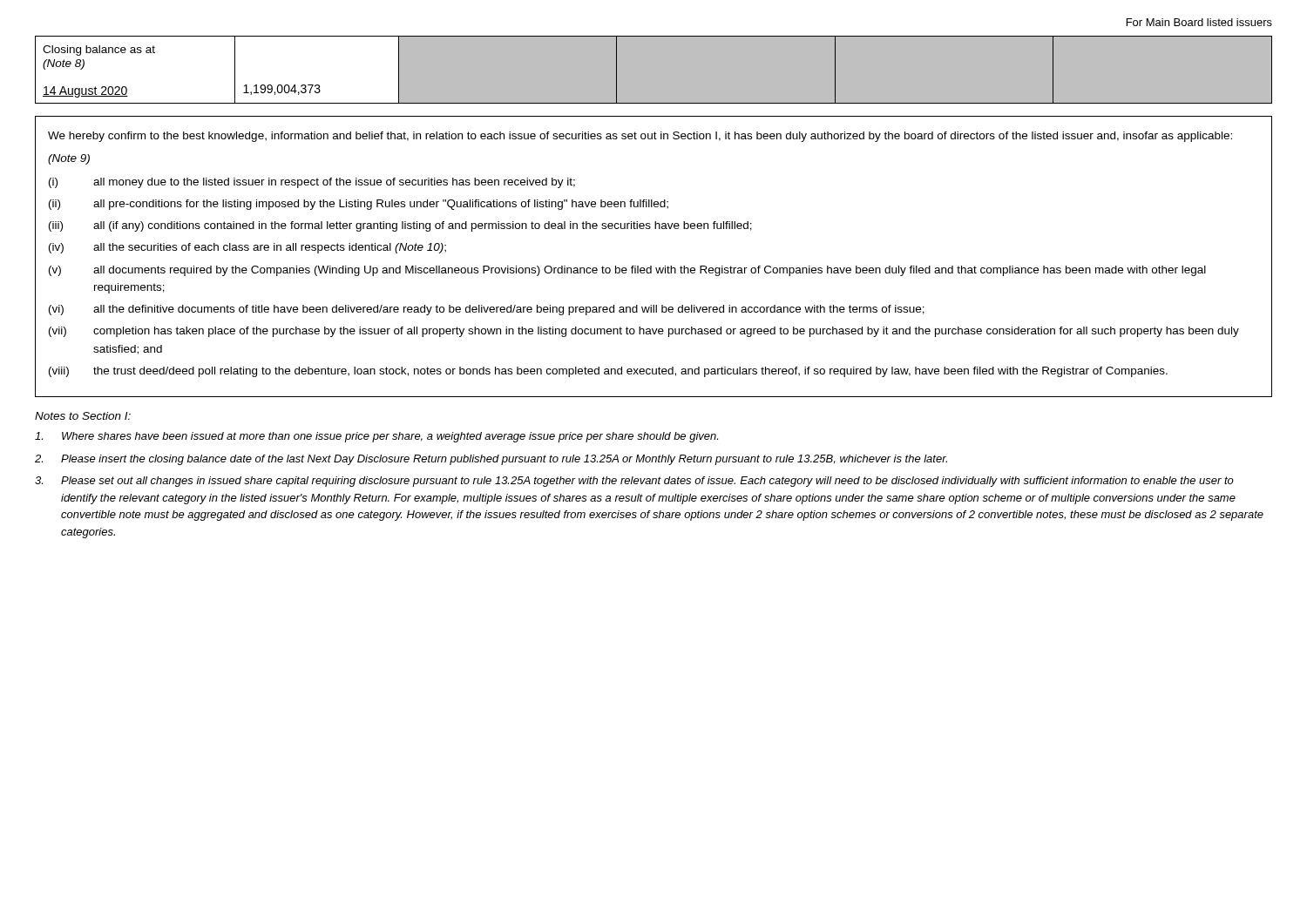Locate the text block starting "Notes to Section I:"

(83, 416)
